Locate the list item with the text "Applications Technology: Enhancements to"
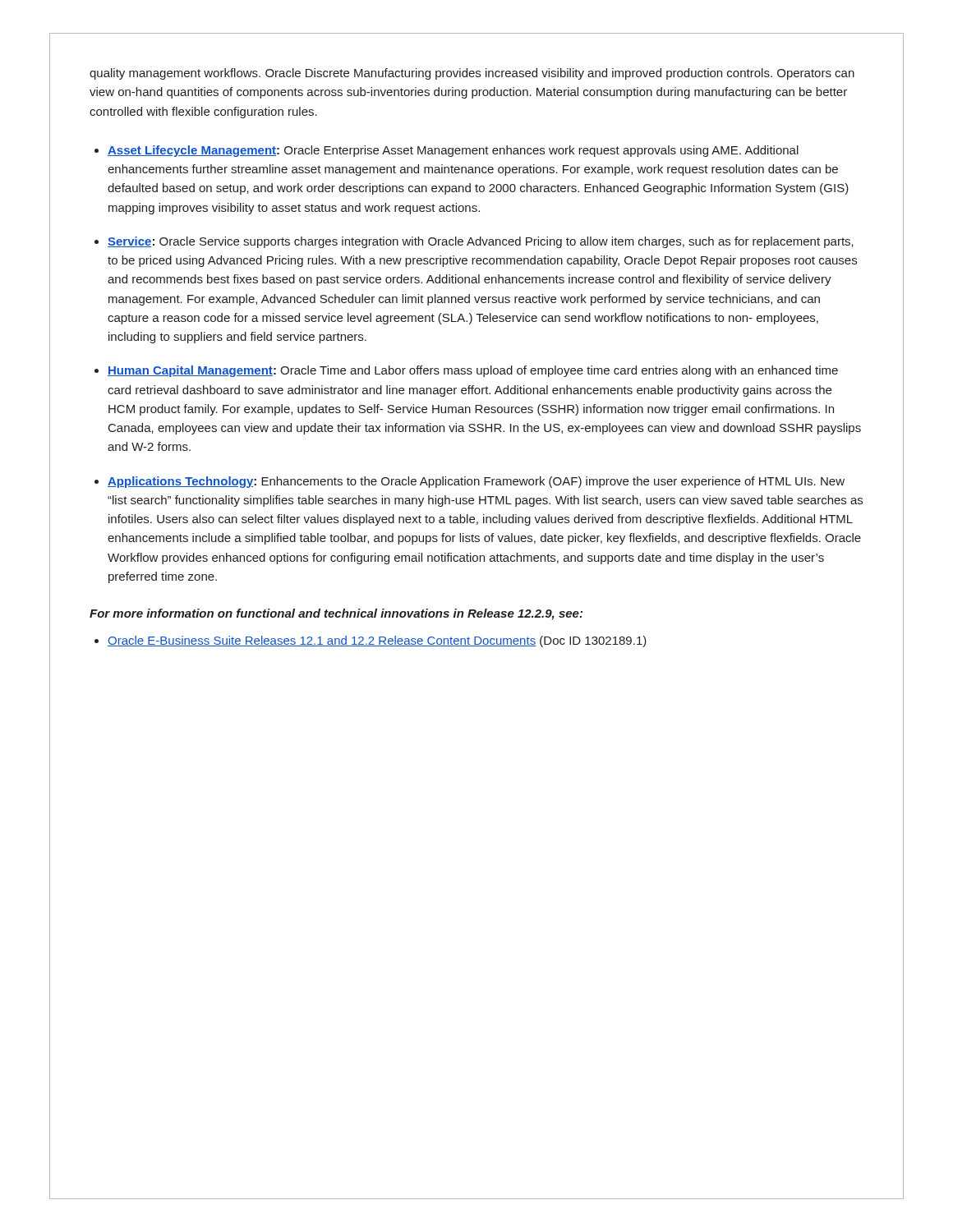953x1232 pixels. [485, 528]
